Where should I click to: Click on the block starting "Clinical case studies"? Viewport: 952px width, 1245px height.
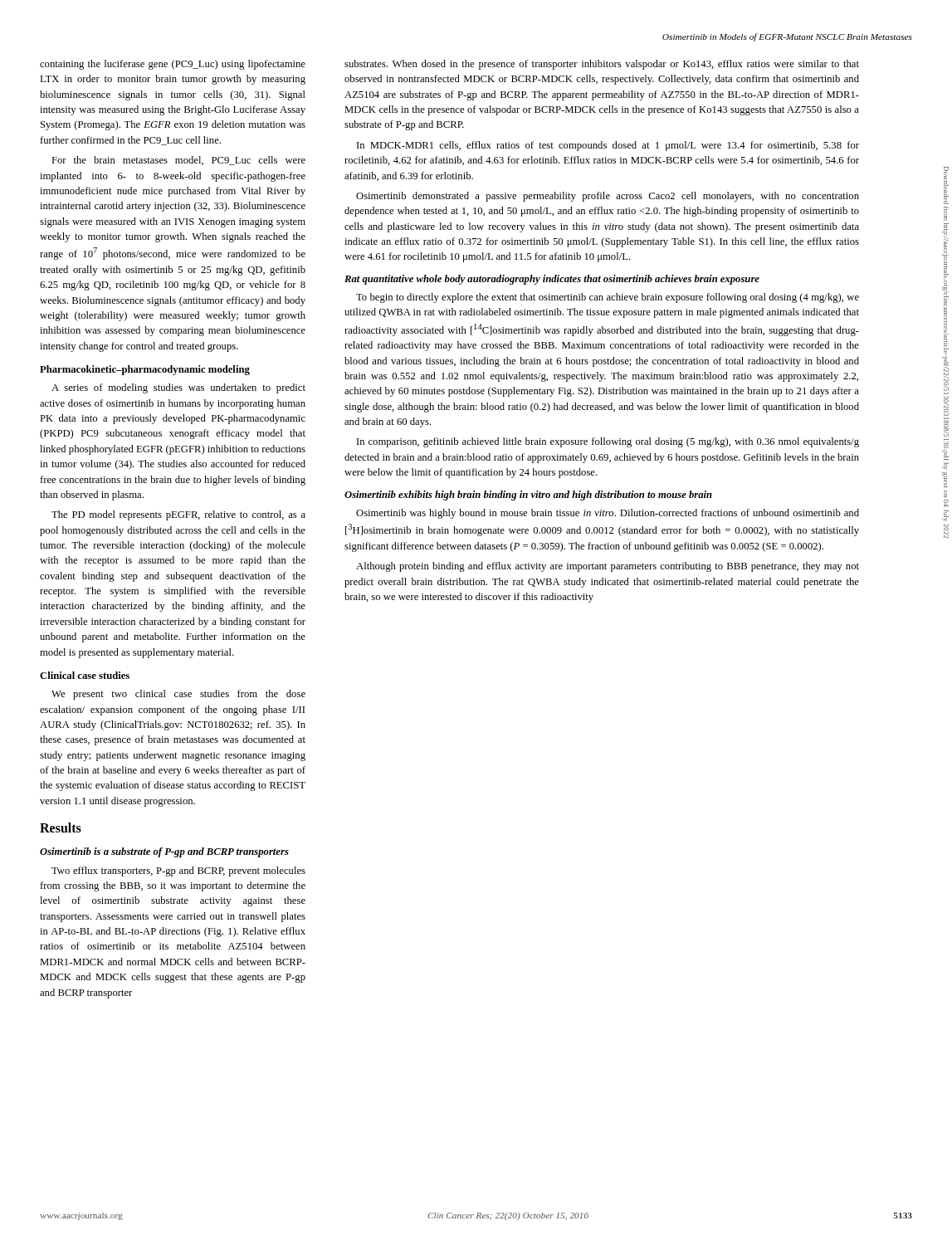(x=85, y=675)
